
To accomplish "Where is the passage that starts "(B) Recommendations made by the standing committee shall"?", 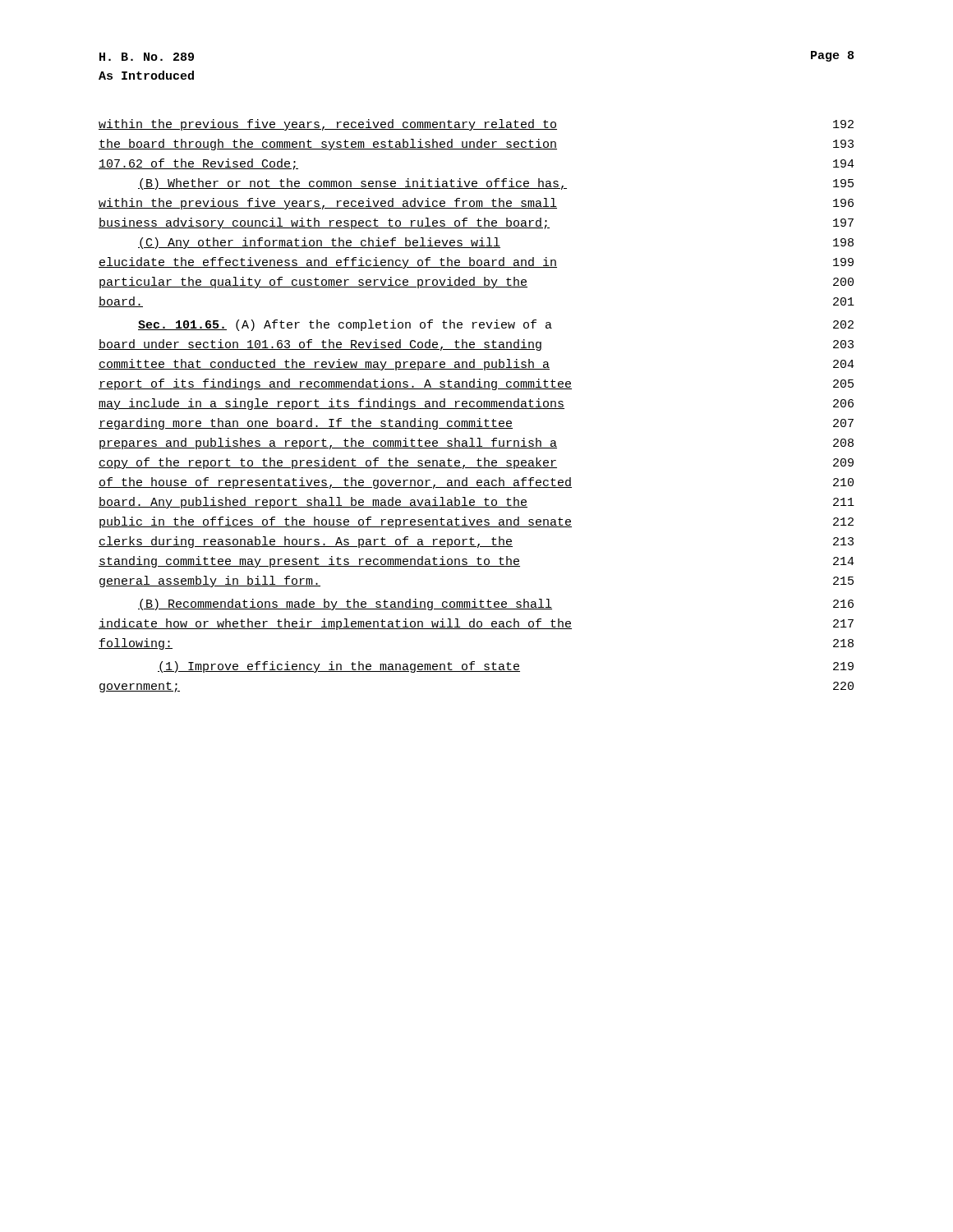I will coord(476,605).
